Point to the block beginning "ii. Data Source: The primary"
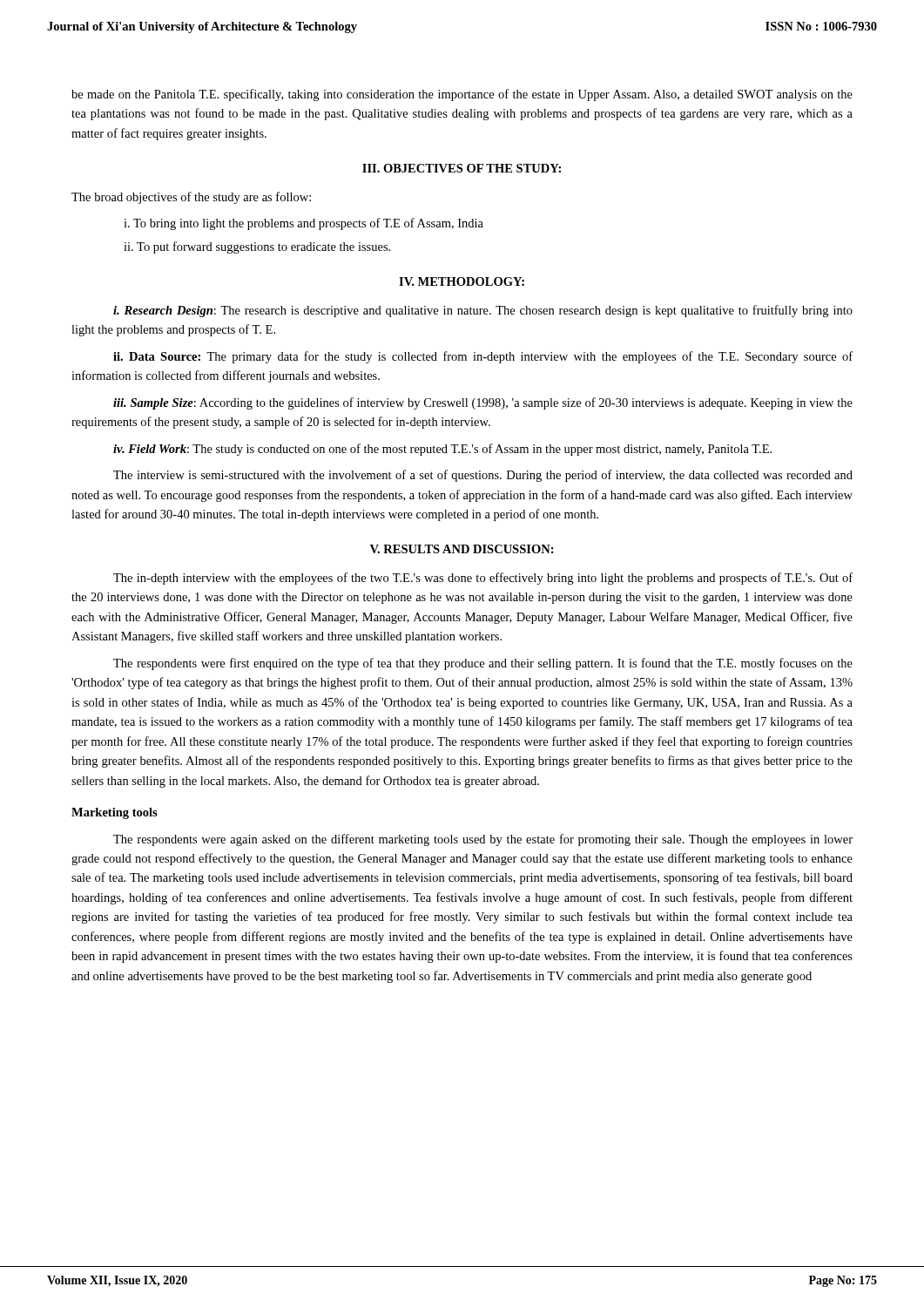924x1307 pixels. point(462,366)
